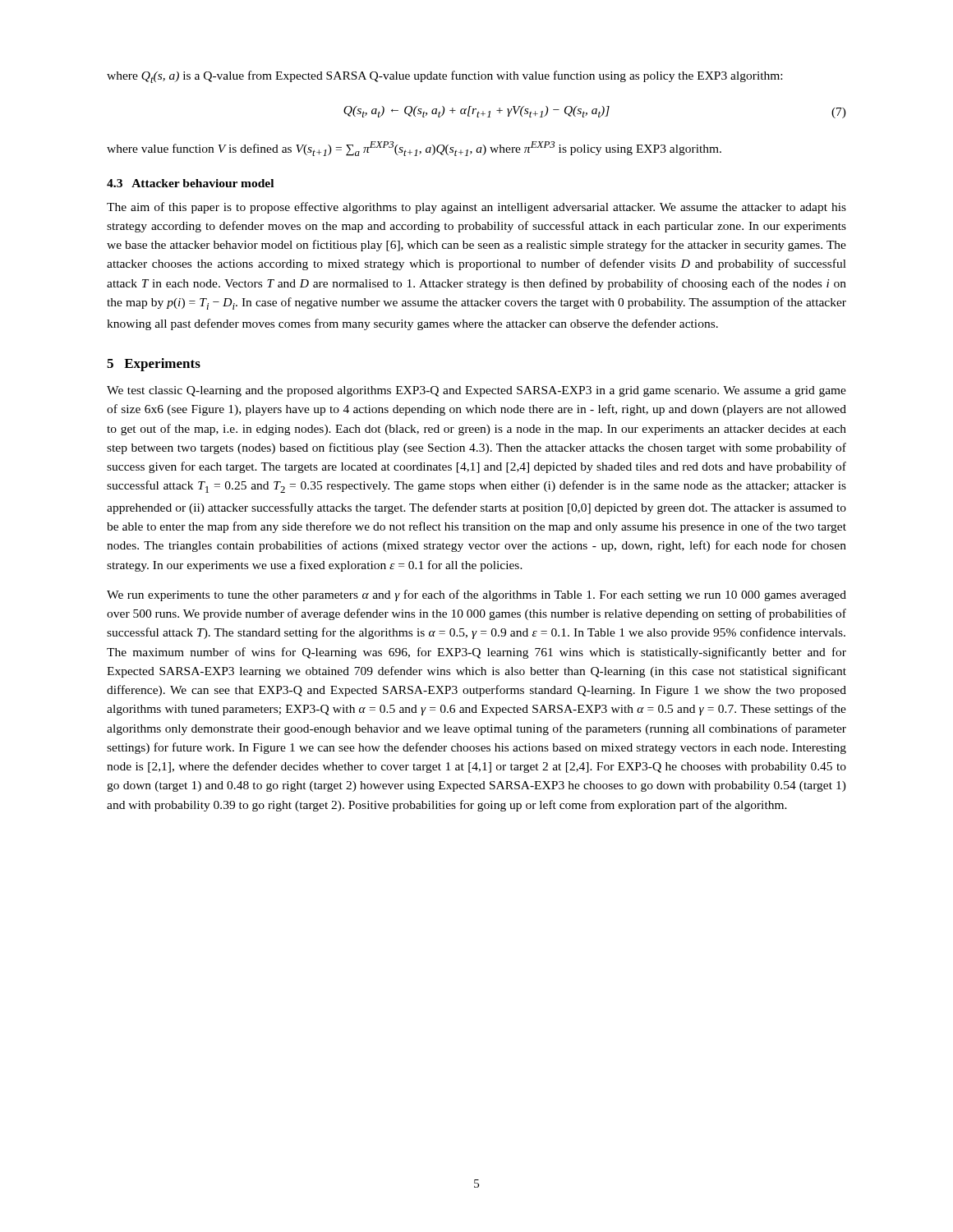
Task: Click on the text block with the text "We test classic Q-learning"
Action: pyautogui.click(x=476, y=477)
